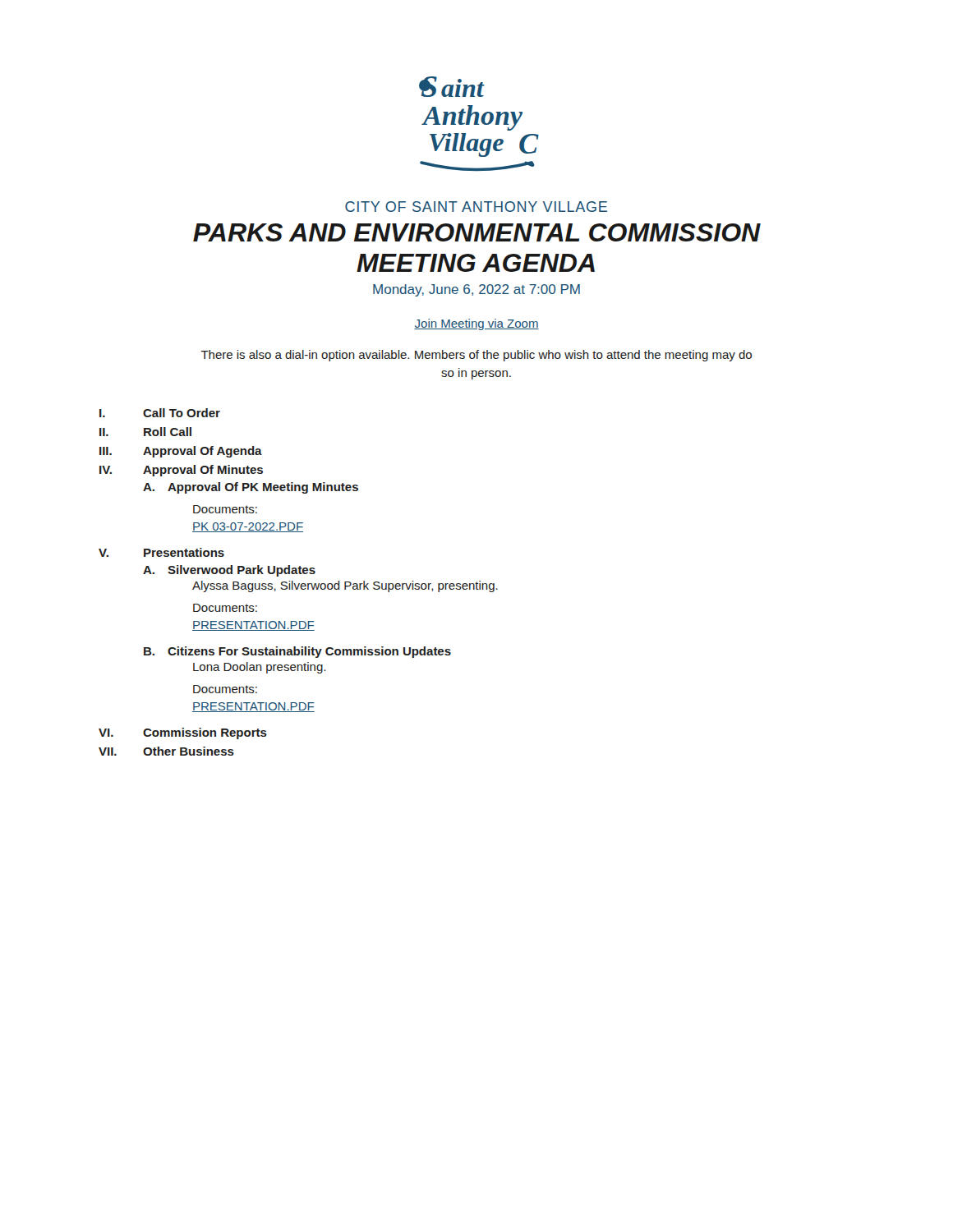The height and width of the screenshot is (1232, 953).
Task: Point to the text block starting "Lona Doolan presenting."
Action: click(x=259, y=666)
